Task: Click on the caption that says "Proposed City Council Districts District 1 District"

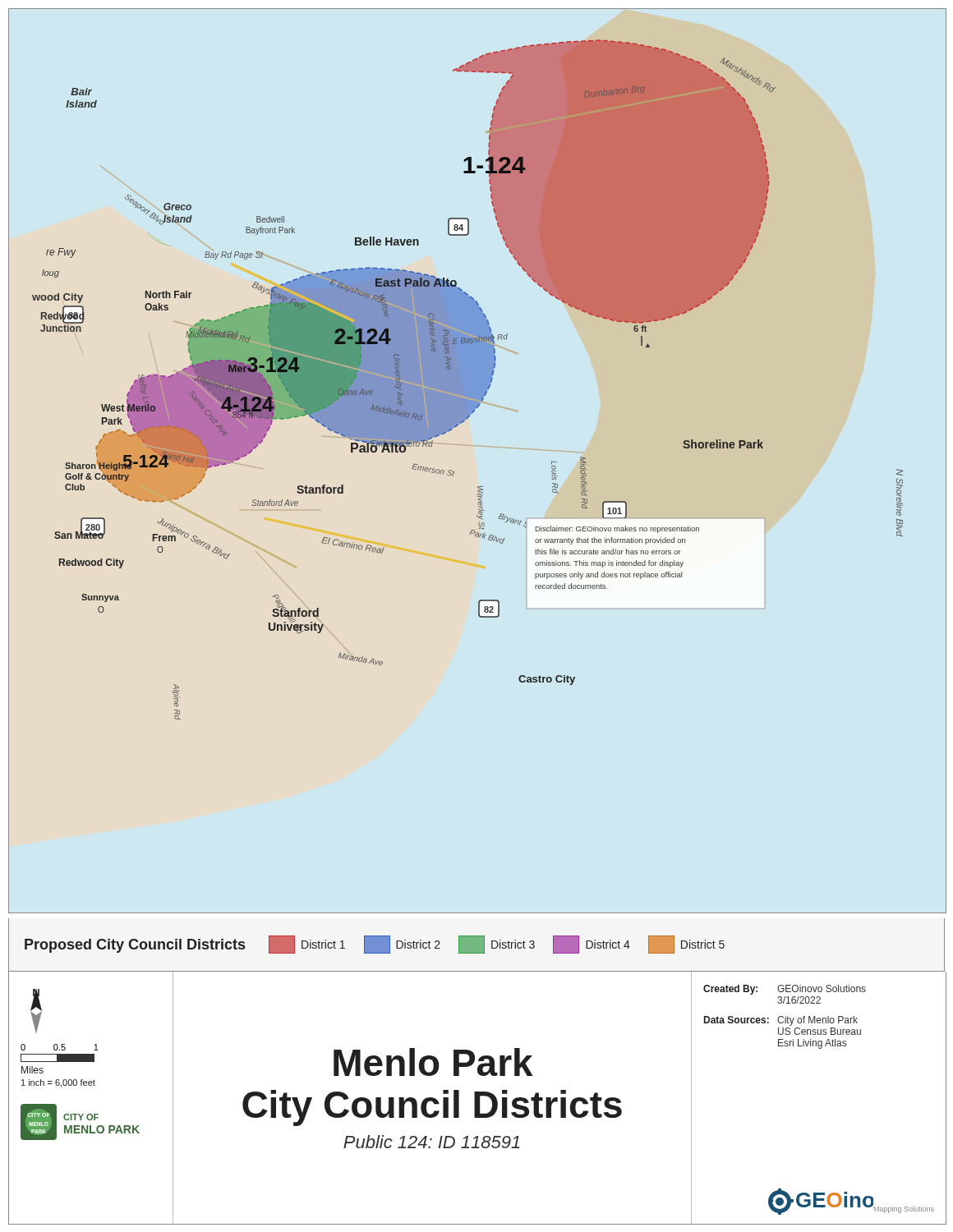Action: 374,945
